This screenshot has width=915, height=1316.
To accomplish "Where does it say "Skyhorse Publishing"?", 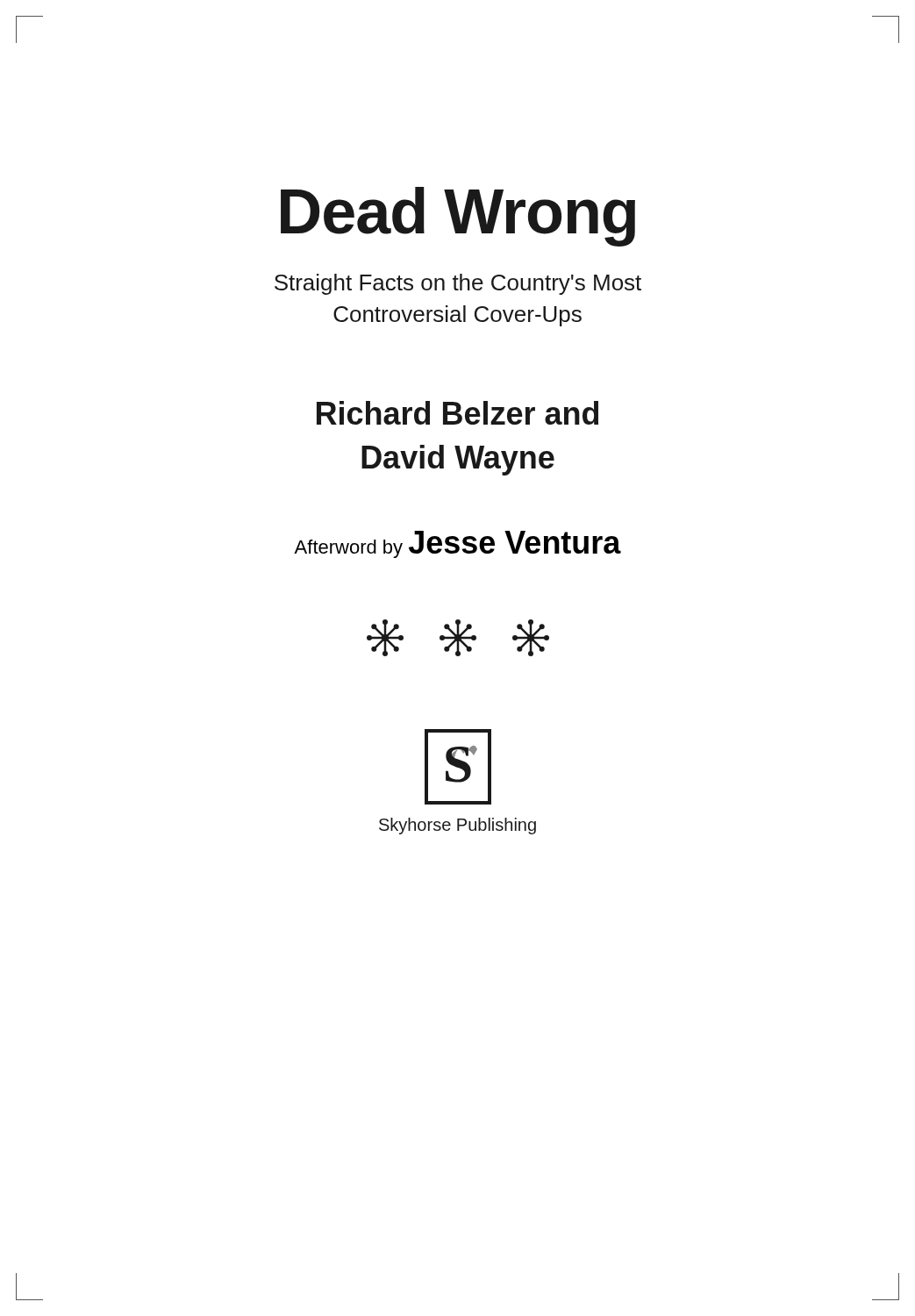I will (x=458, y=824).
